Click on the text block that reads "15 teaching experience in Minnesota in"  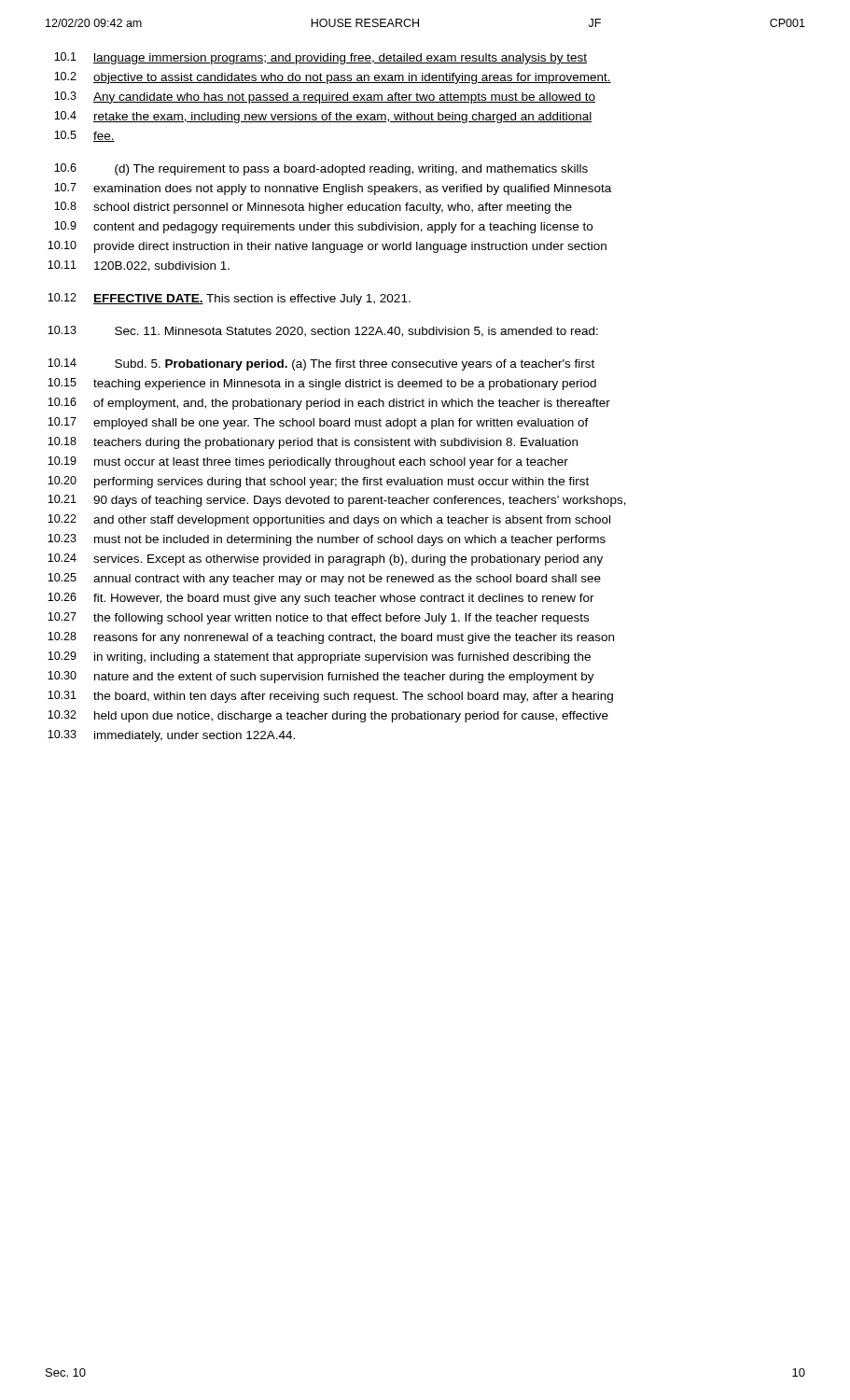425,384
